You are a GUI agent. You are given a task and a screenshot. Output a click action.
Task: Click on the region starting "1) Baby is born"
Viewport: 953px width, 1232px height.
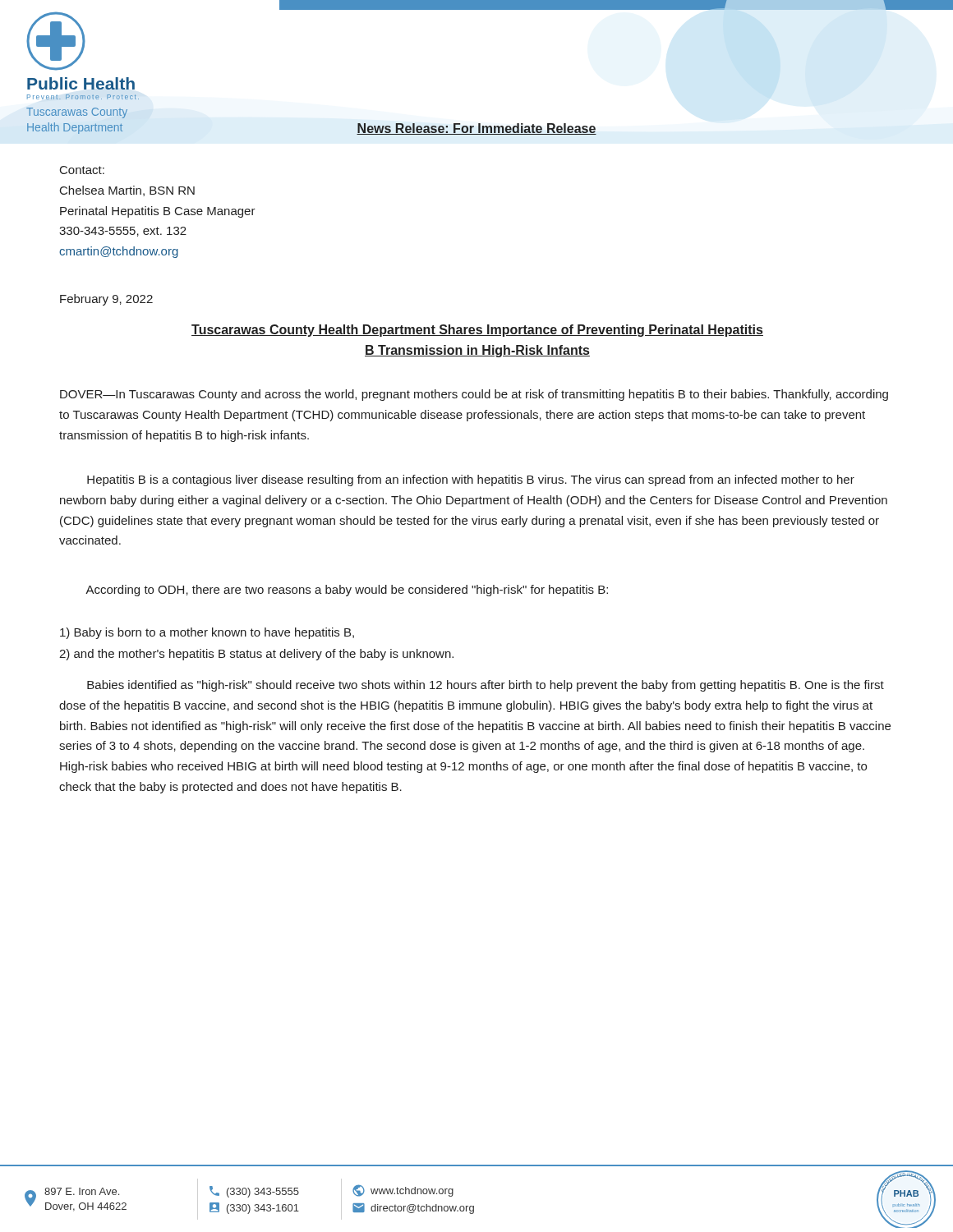(207, 632)
